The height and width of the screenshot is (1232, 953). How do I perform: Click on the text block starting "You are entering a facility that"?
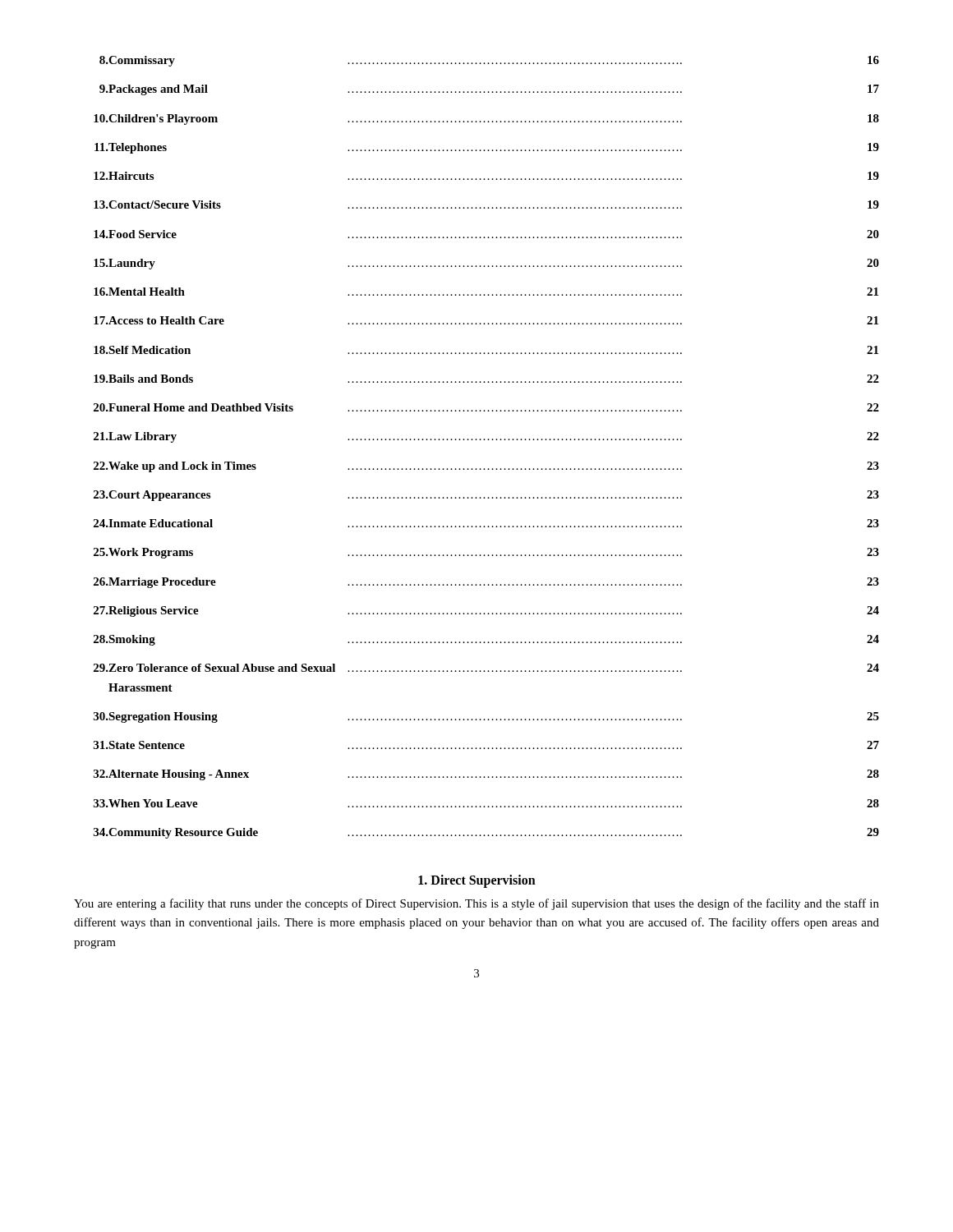point(476,923)
